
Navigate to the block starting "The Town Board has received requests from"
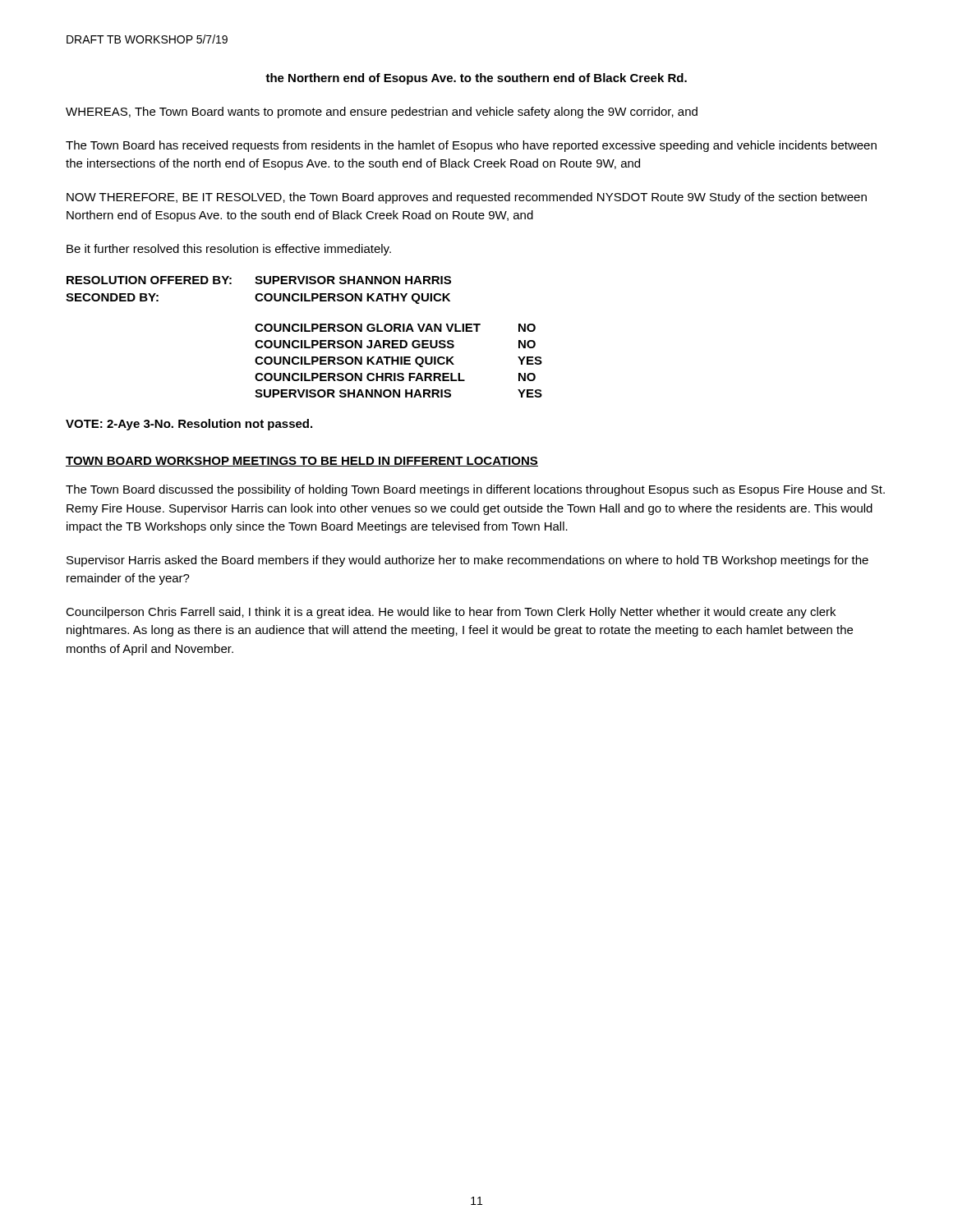(x=471, y=154)
